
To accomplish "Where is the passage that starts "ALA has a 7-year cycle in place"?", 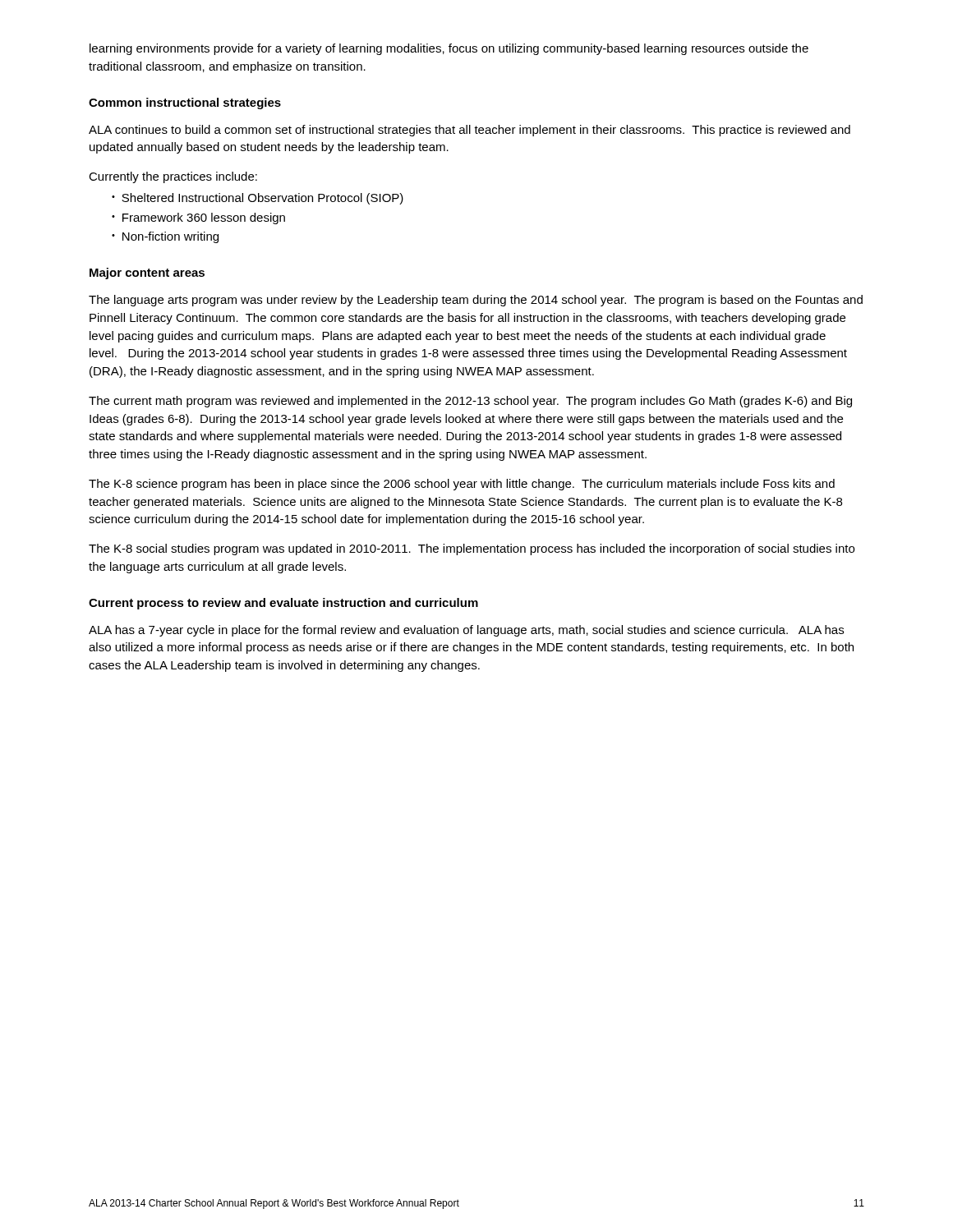I will tap(472, 647).
